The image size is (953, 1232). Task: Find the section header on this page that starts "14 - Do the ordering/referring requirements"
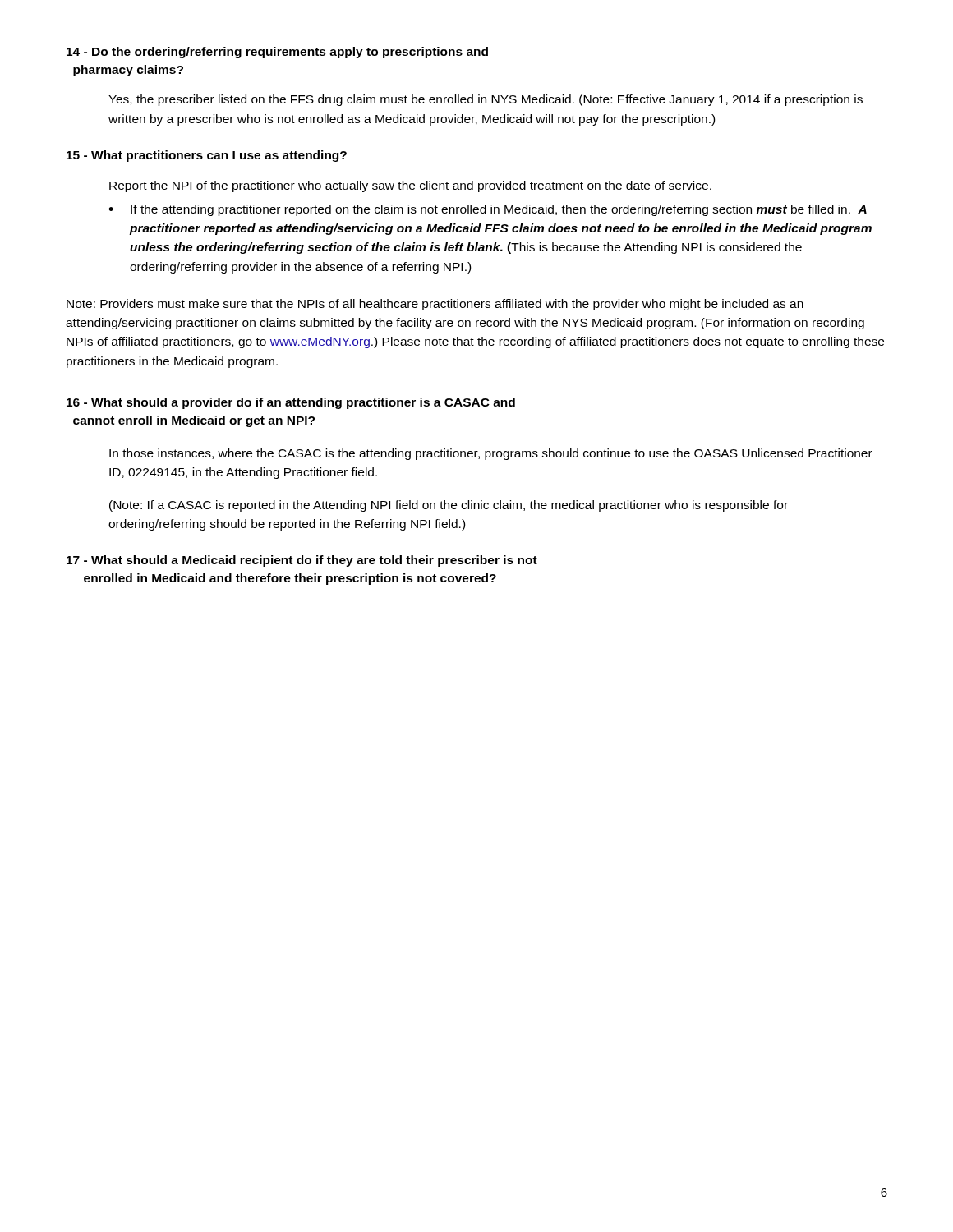point(277,60)
